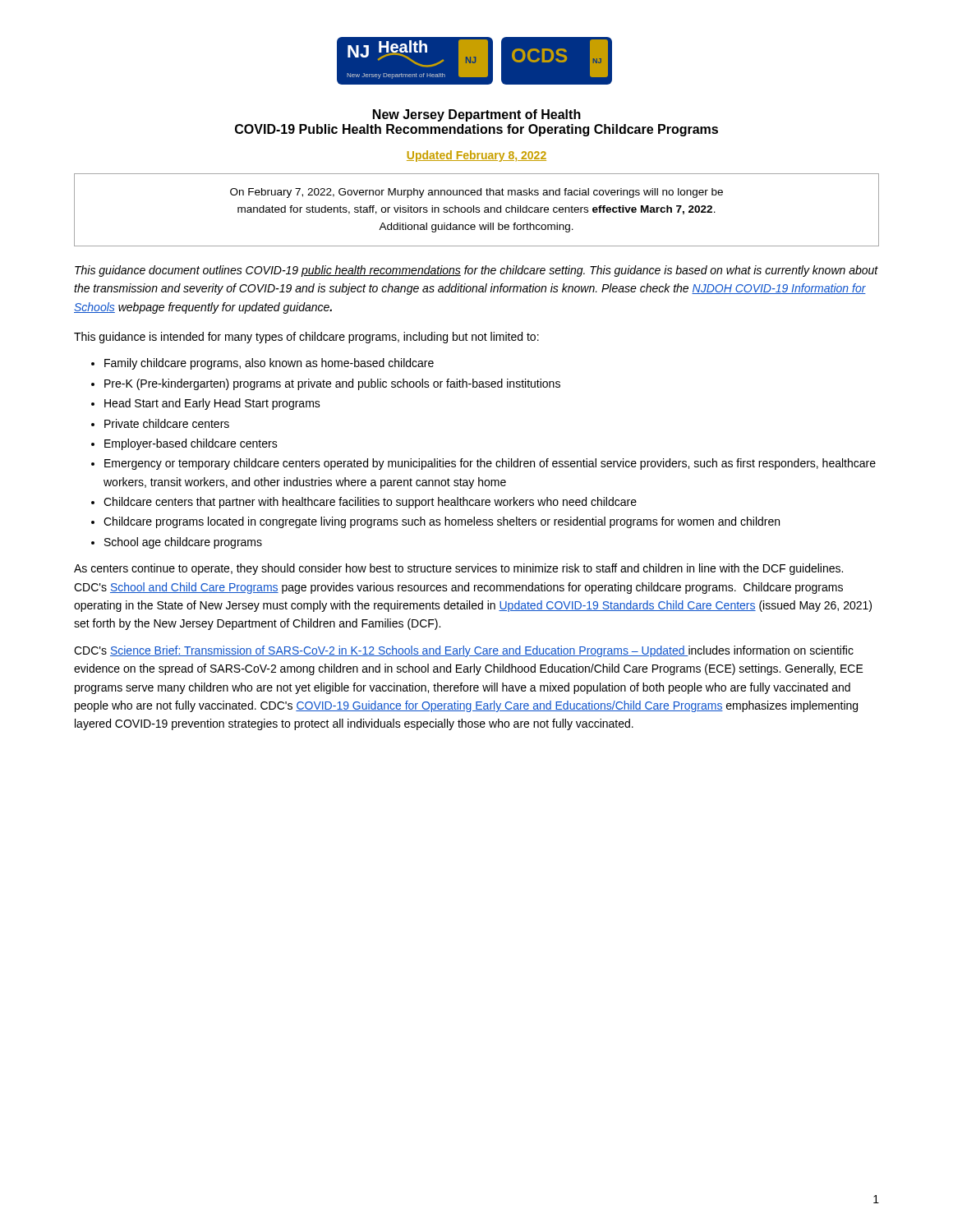Click on the logo
The height and width of the screenshot is (1232, 953).
[476, 63]
